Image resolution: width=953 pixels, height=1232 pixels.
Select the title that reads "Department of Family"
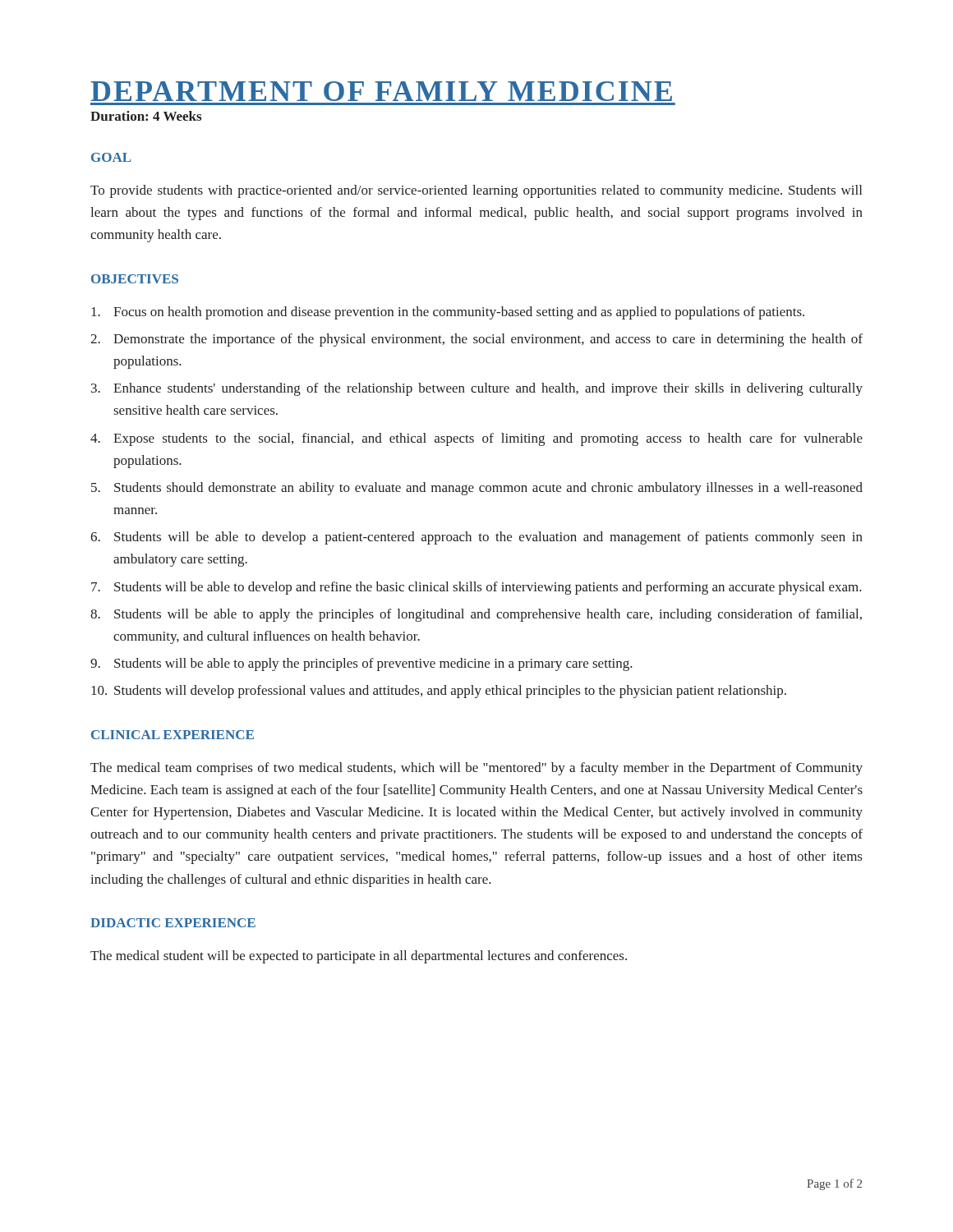point(383,91)
